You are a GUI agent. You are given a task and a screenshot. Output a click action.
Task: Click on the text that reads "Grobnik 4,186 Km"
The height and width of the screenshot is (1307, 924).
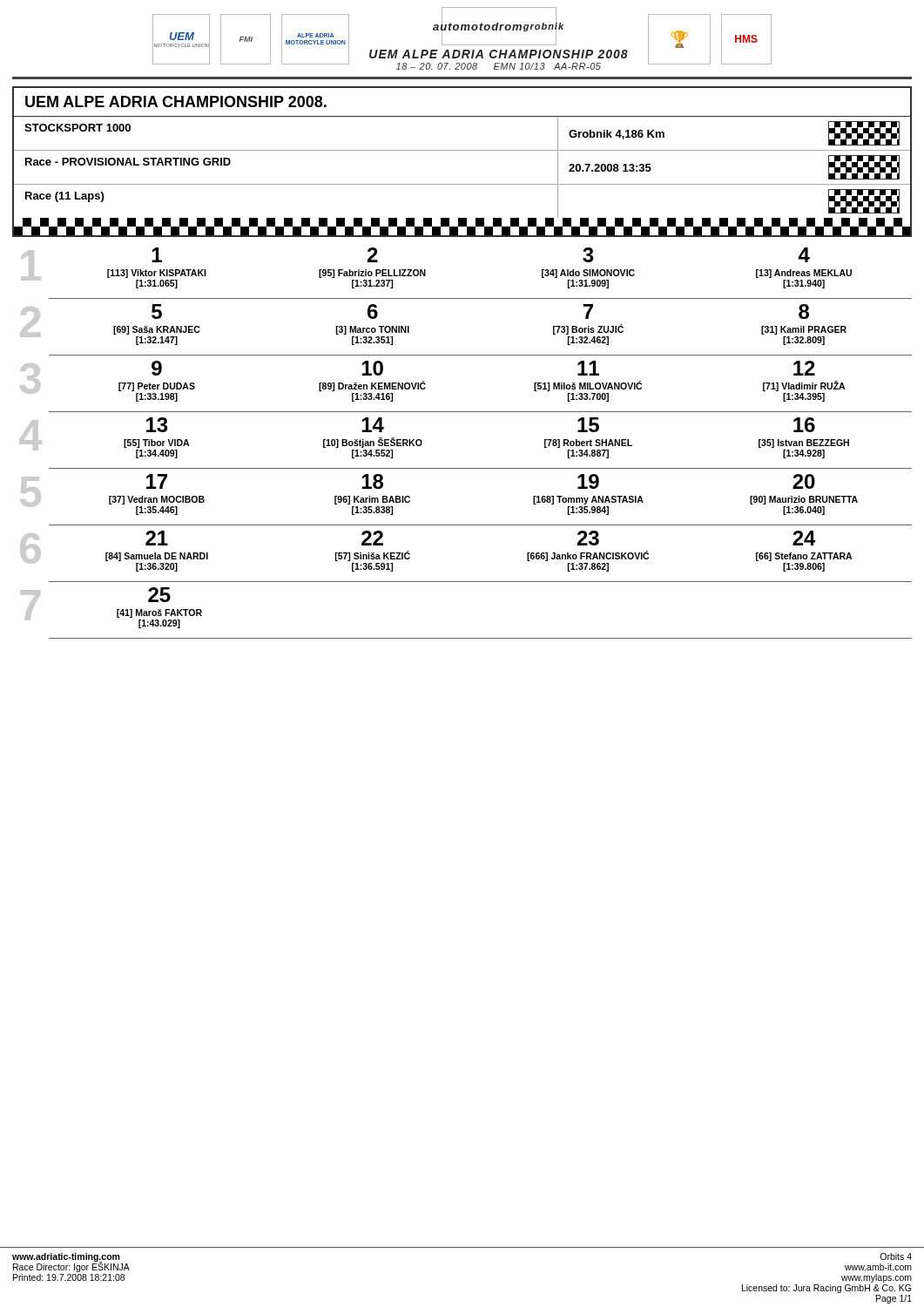(620, 133)
